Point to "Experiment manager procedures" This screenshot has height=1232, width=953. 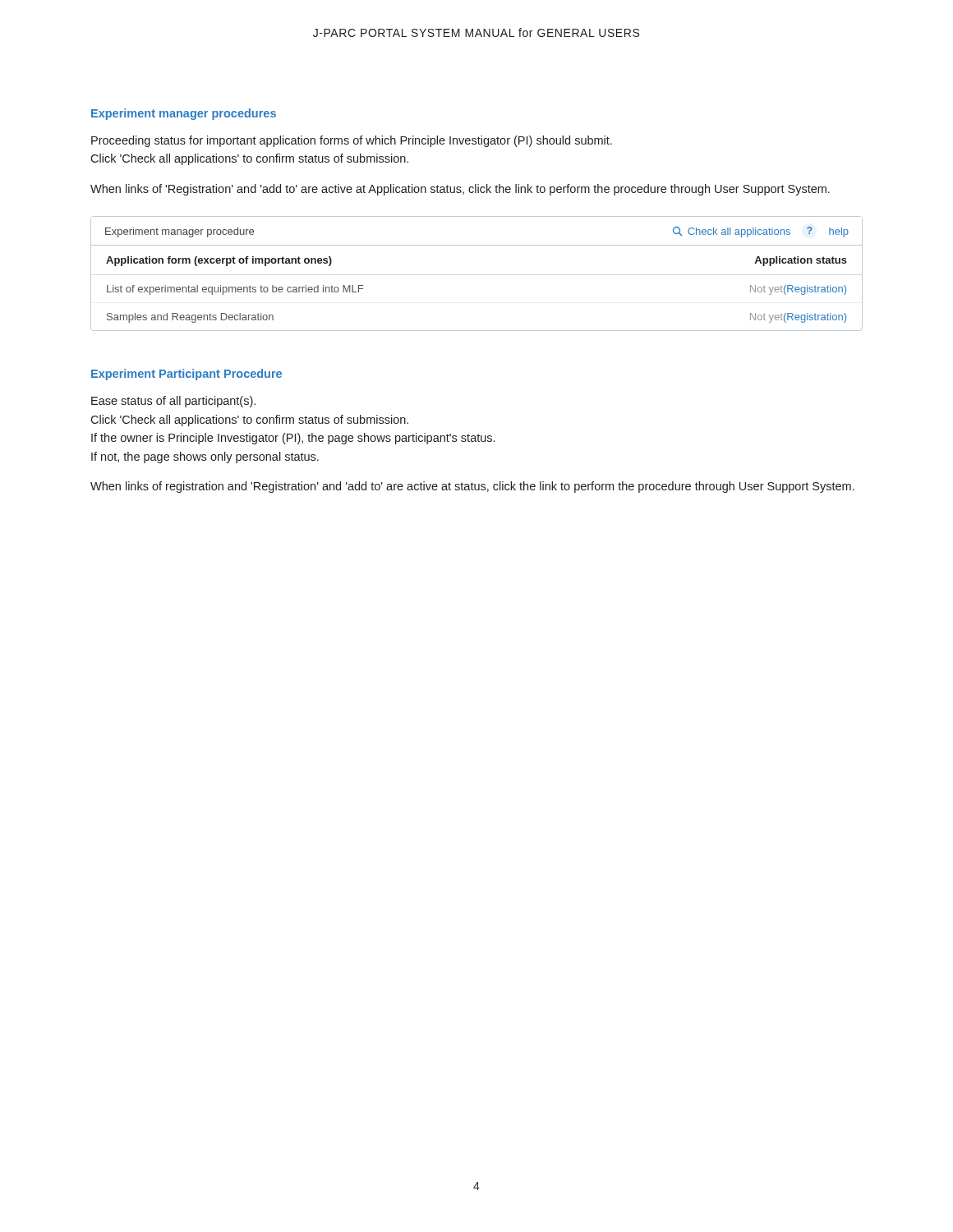(x=183, y=113)
